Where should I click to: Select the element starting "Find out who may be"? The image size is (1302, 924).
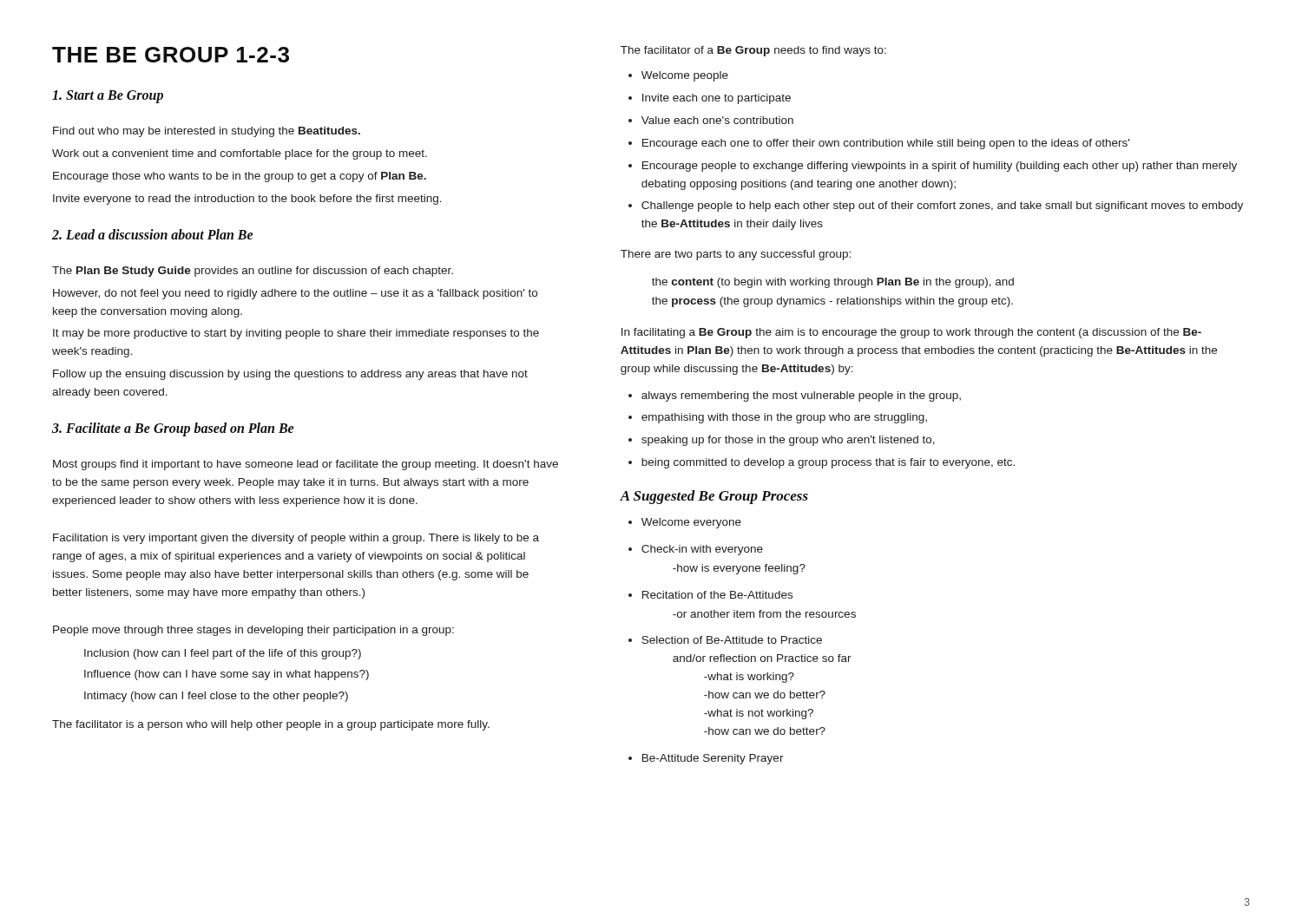(x=306, y=165)
